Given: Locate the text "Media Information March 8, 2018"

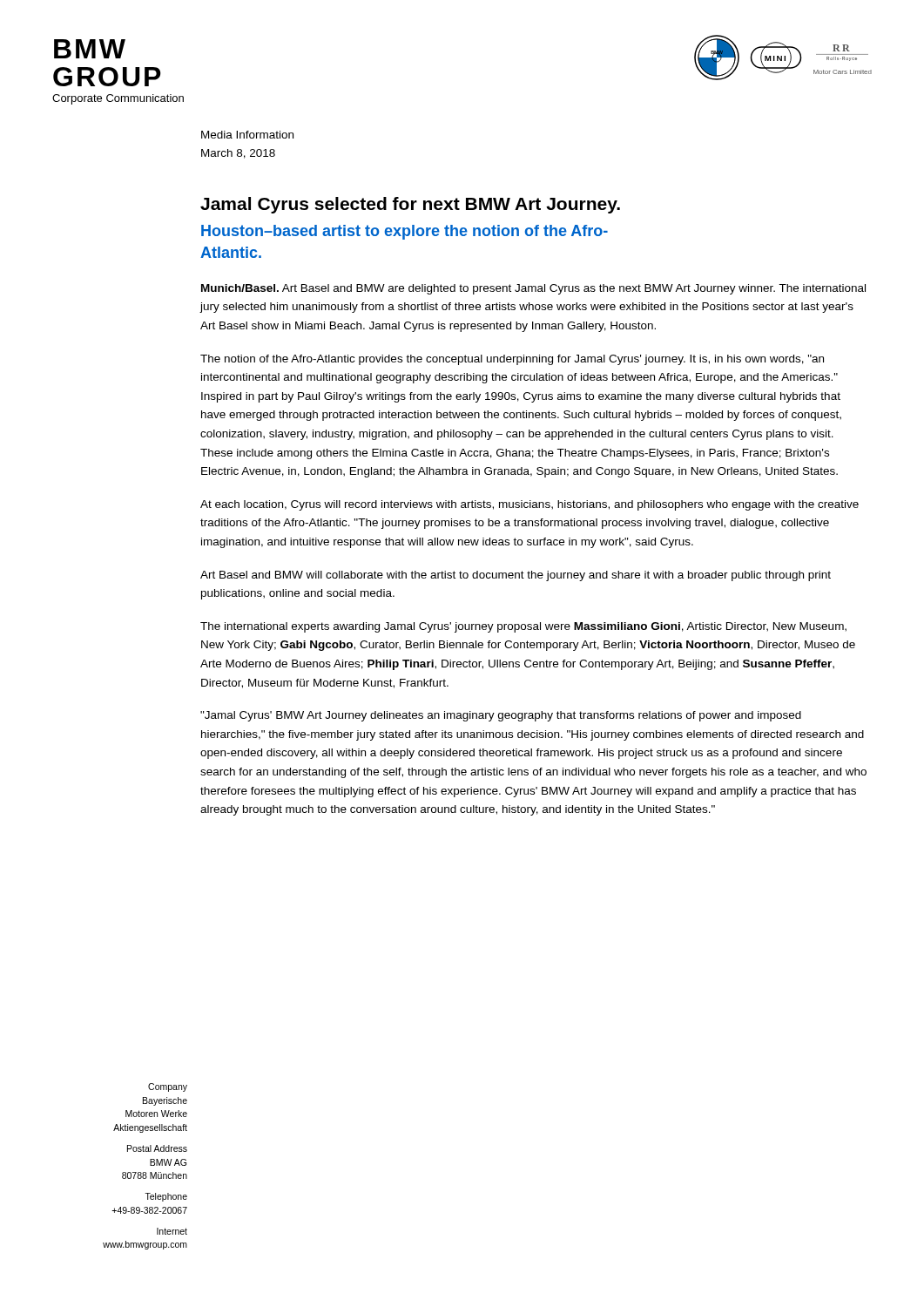Looking at the screenshot, I should click(247, 144).
